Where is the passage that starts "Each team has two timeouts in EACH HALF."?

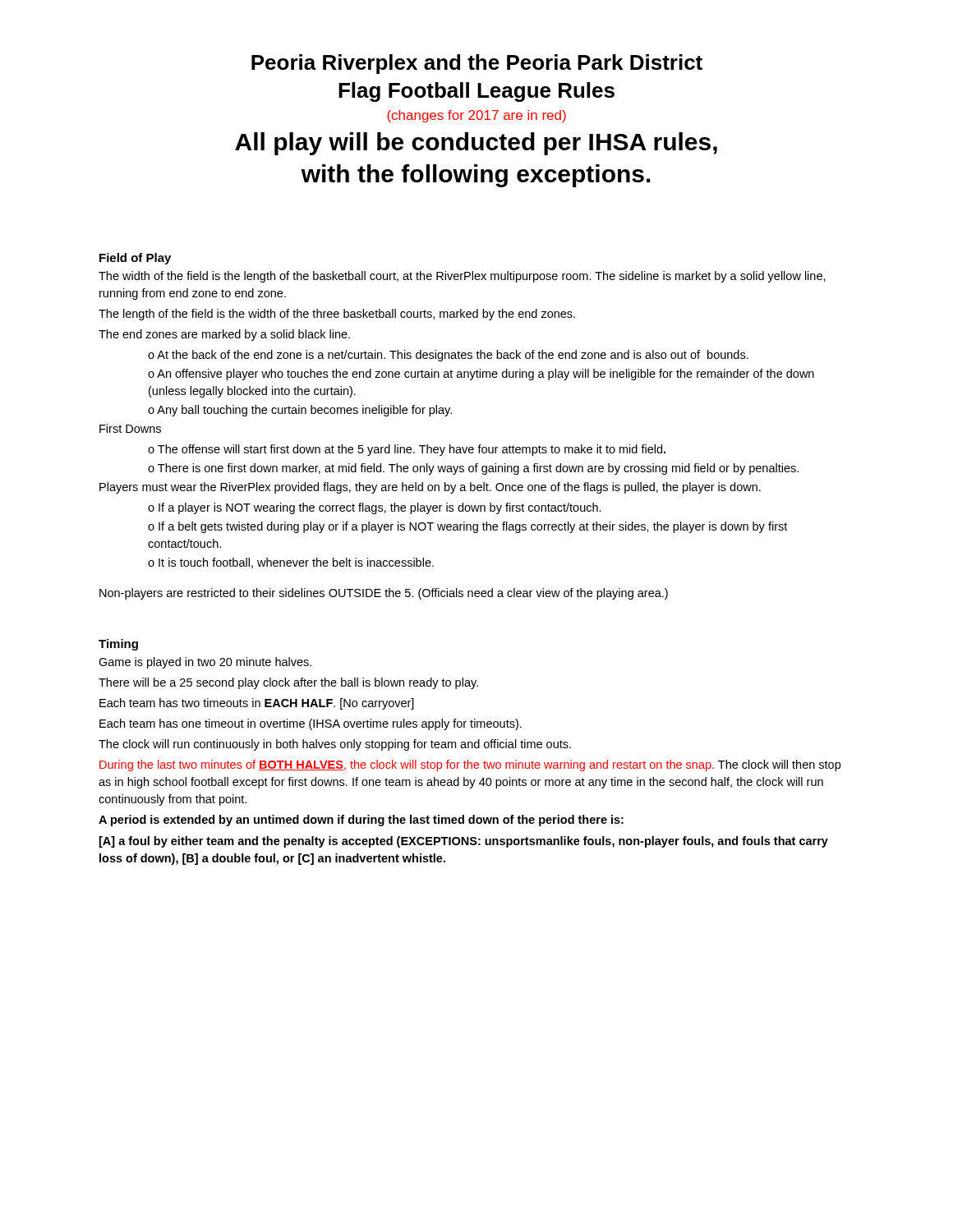(x=256, y=703)
